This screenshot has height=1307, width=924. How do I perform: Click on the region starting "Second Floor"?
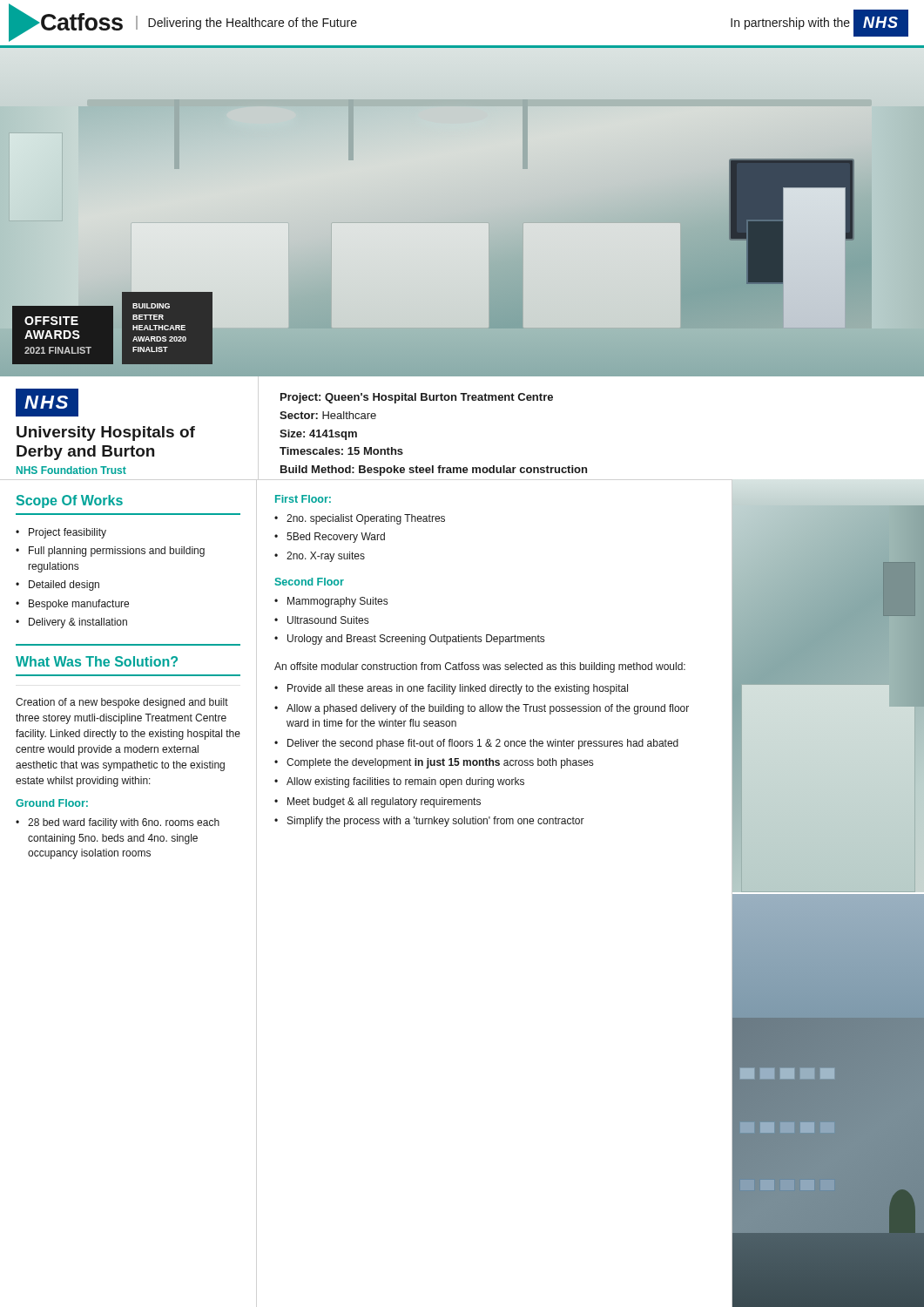click(309, 582)
